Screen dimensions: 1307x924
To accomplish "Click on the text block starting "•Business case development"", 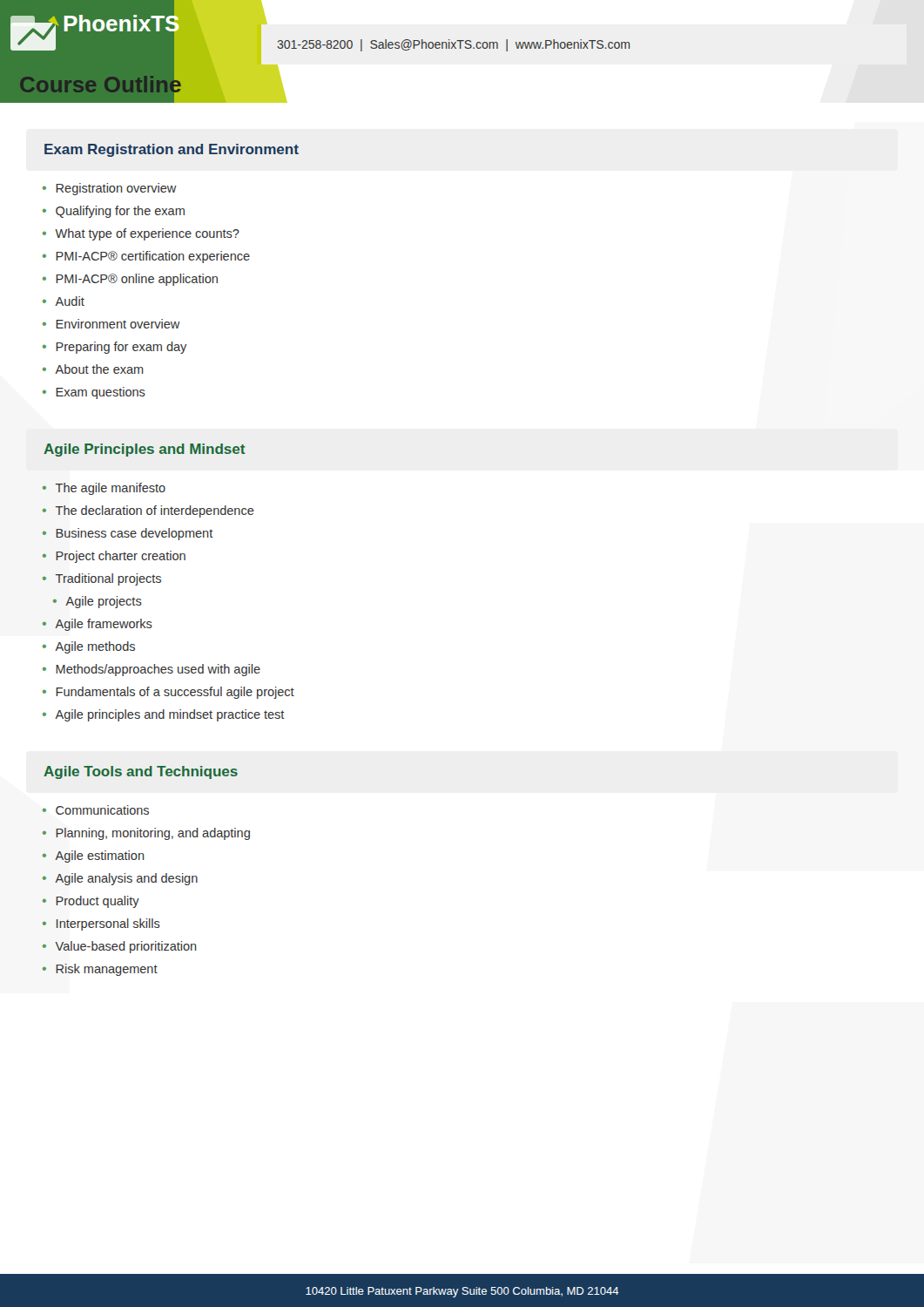I will (x=127, y=533).
